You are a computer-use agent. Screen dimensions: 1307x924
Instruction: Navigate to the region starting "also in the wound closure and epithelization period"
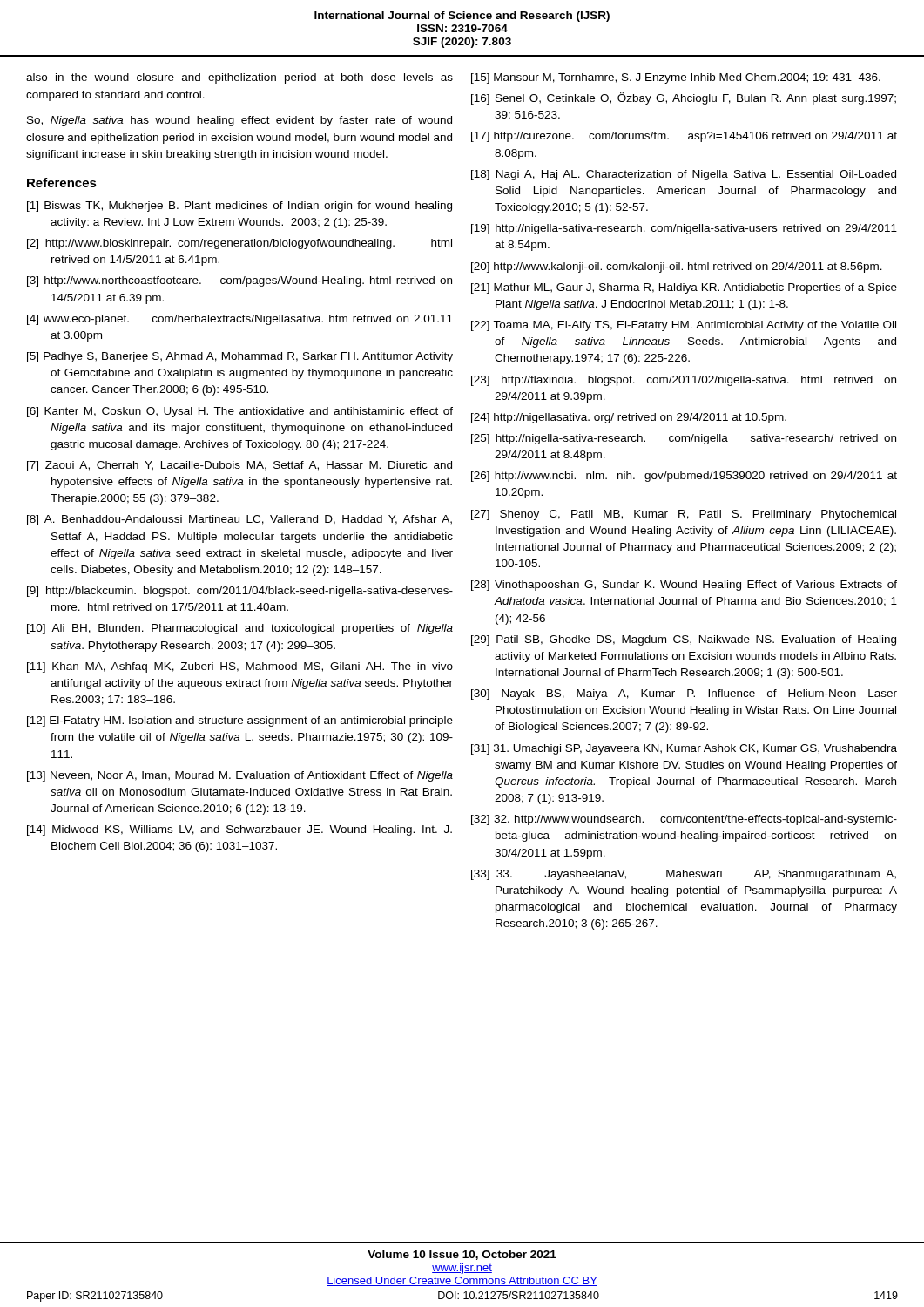click(x=240, y=86)
